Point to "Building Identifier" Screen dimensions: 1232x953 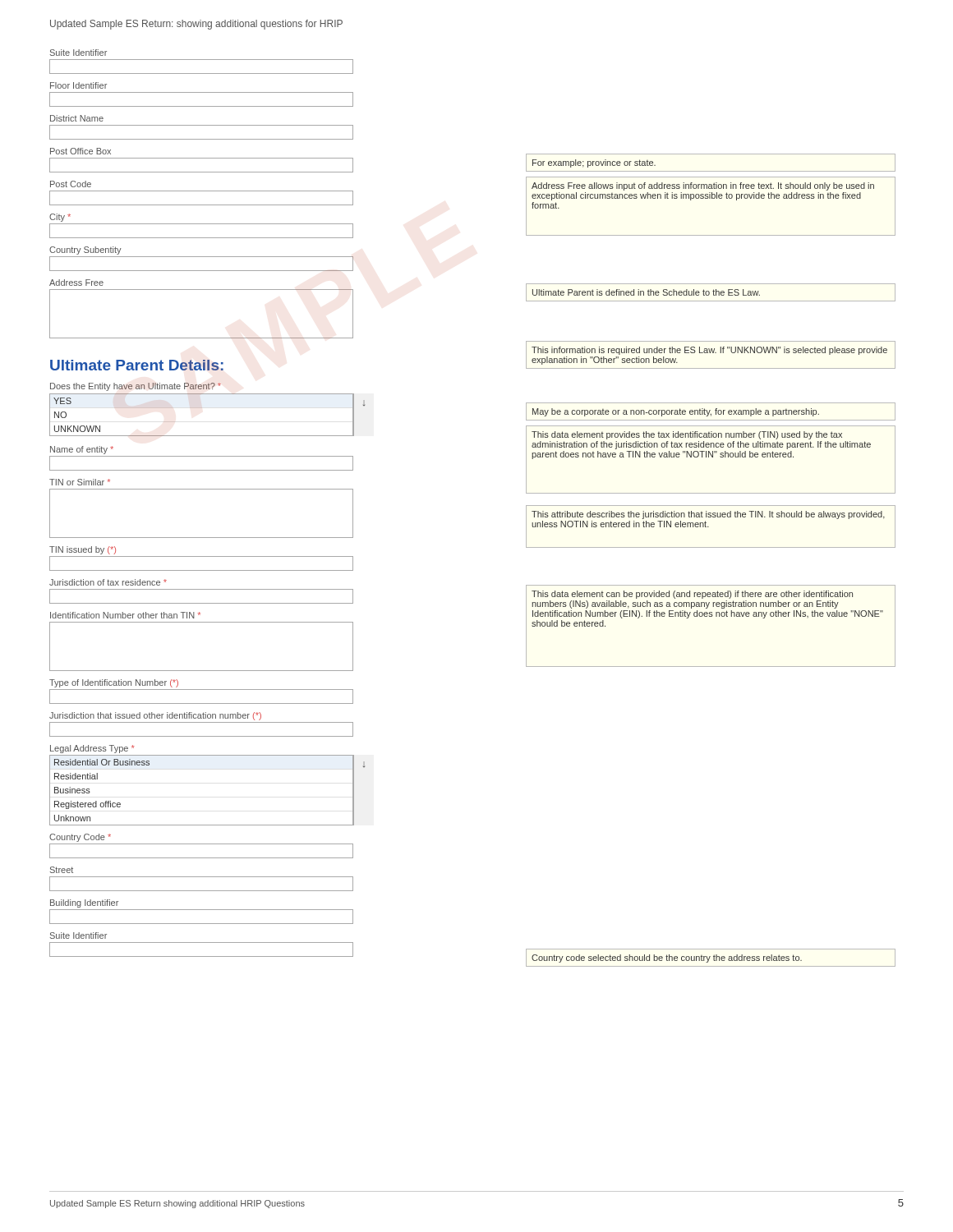212,911
